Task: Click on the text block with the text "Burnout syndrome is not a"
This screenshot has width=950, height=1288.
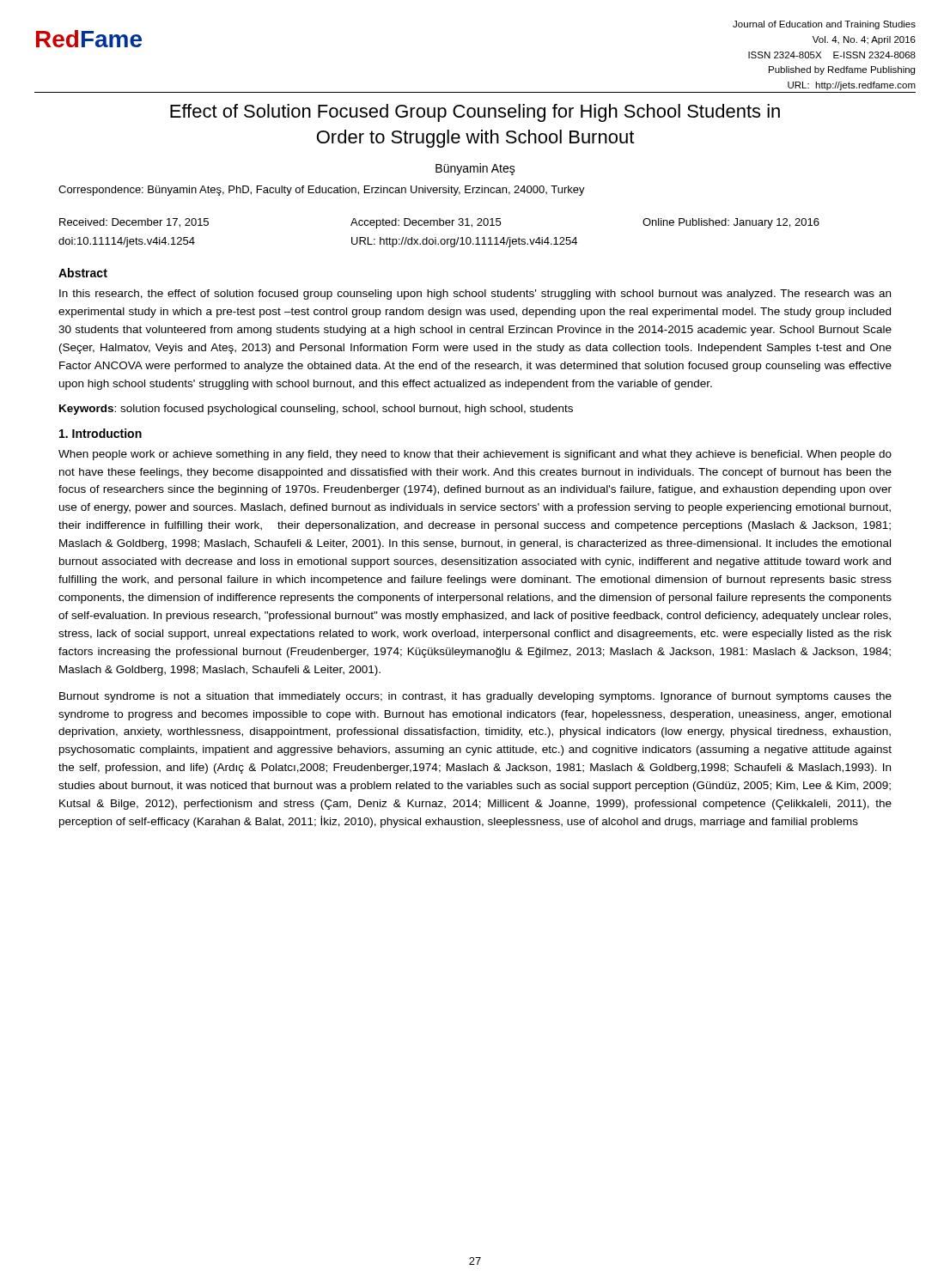Action: [475, 759]
